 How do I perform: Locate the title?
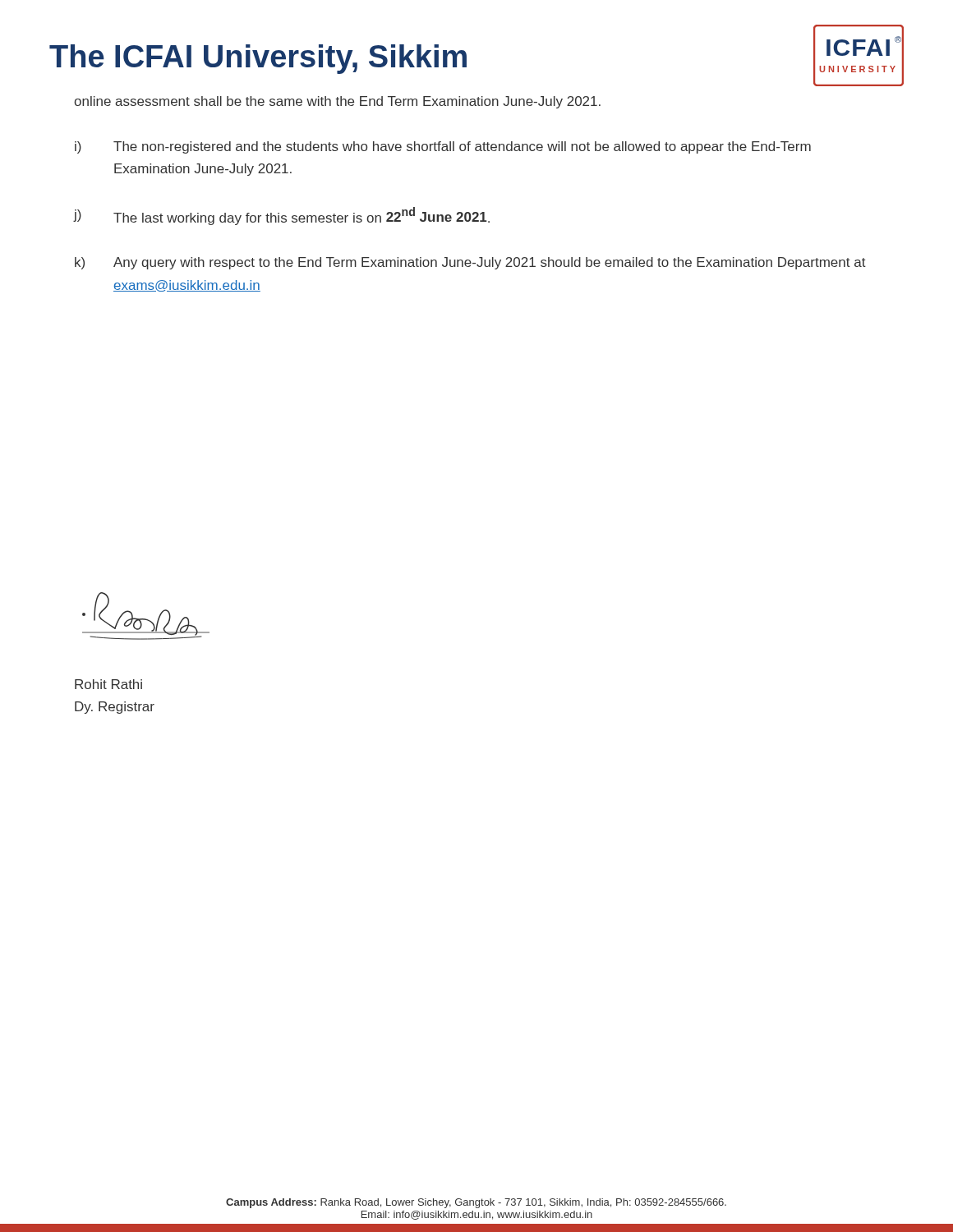(x=259, y=57)
